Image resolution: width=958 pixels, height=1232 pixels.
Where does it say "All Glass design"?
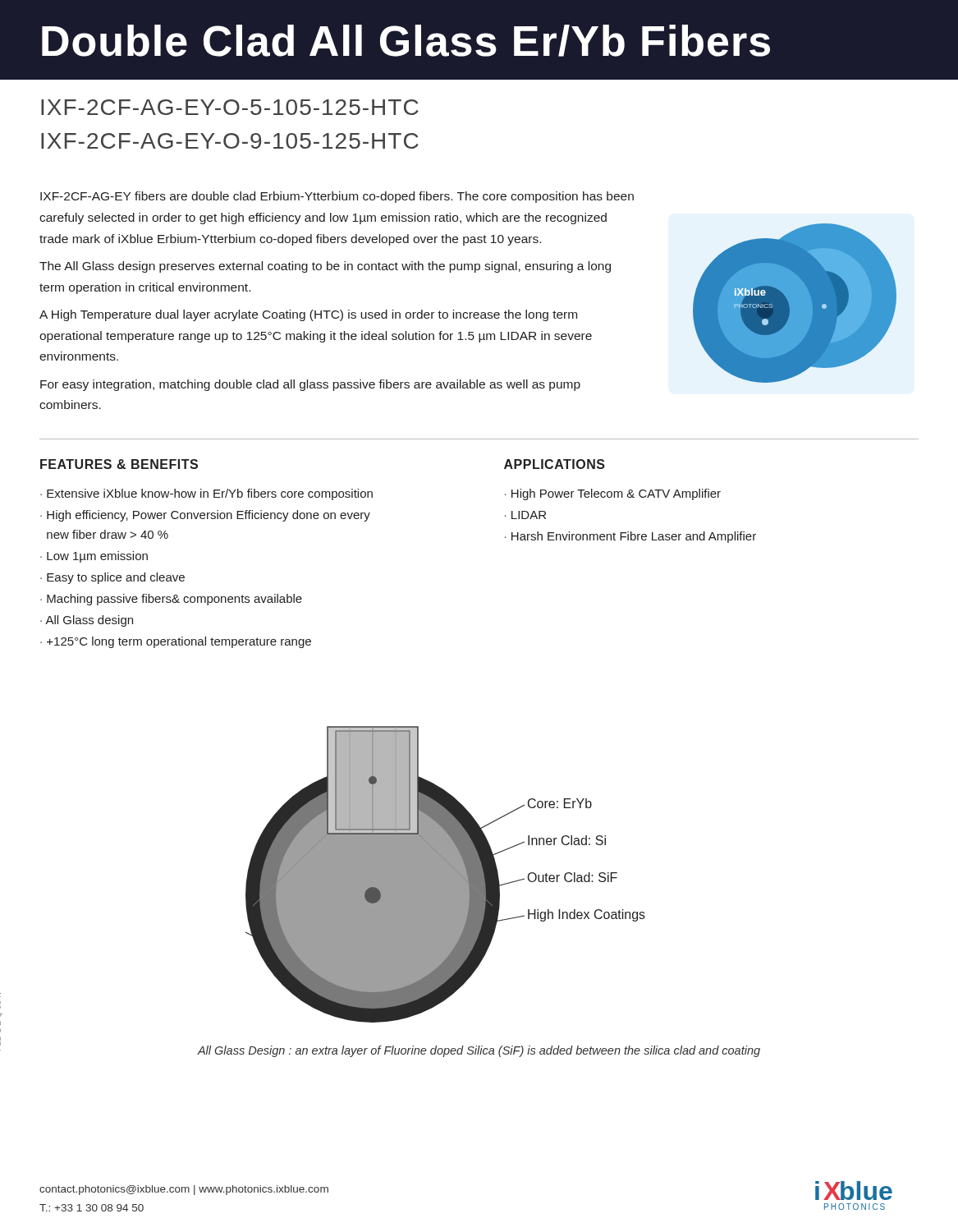(87, 621)
